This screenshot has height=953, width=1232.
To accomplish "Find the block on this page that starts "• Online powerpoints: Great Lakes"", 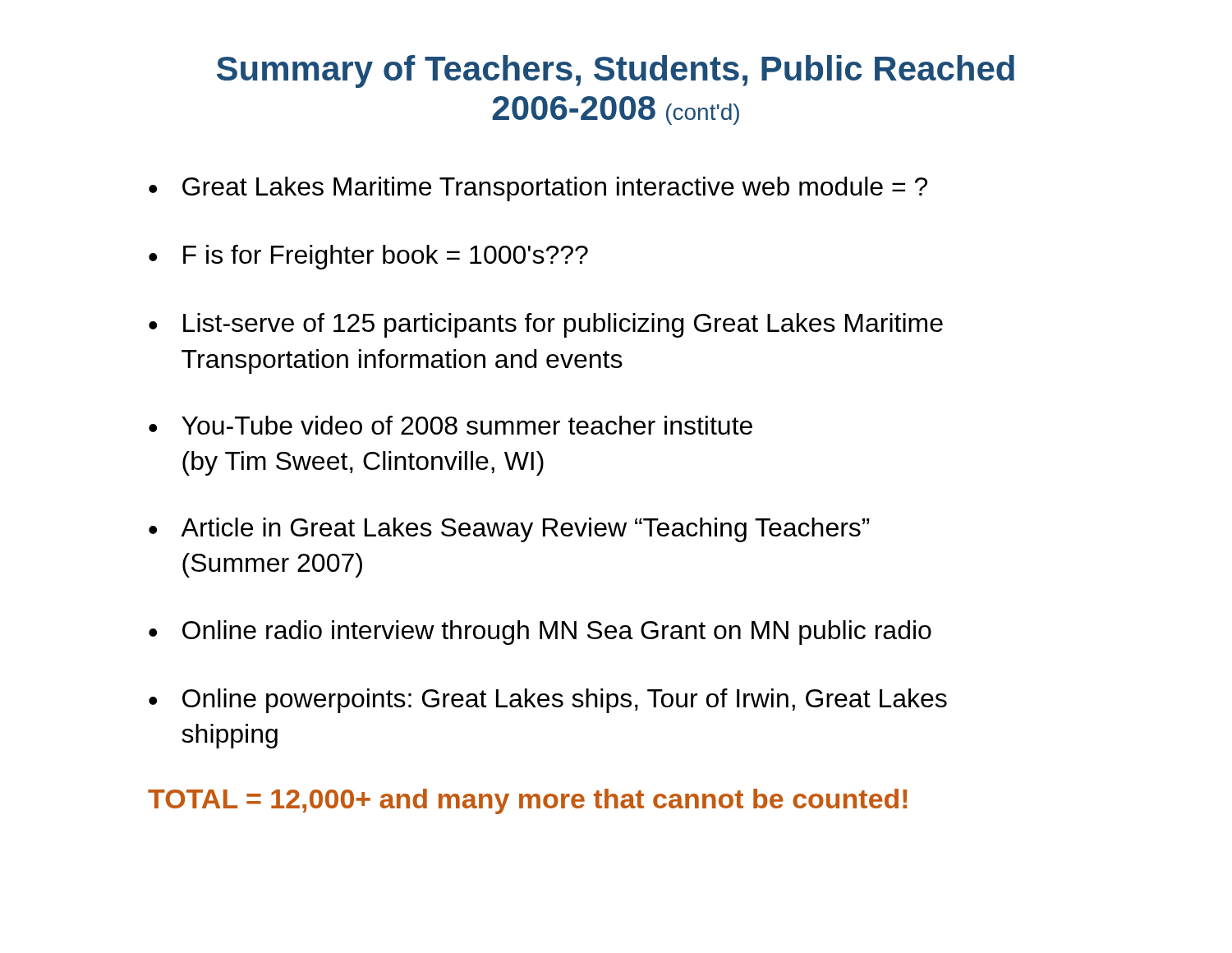I will coord(548,716).
